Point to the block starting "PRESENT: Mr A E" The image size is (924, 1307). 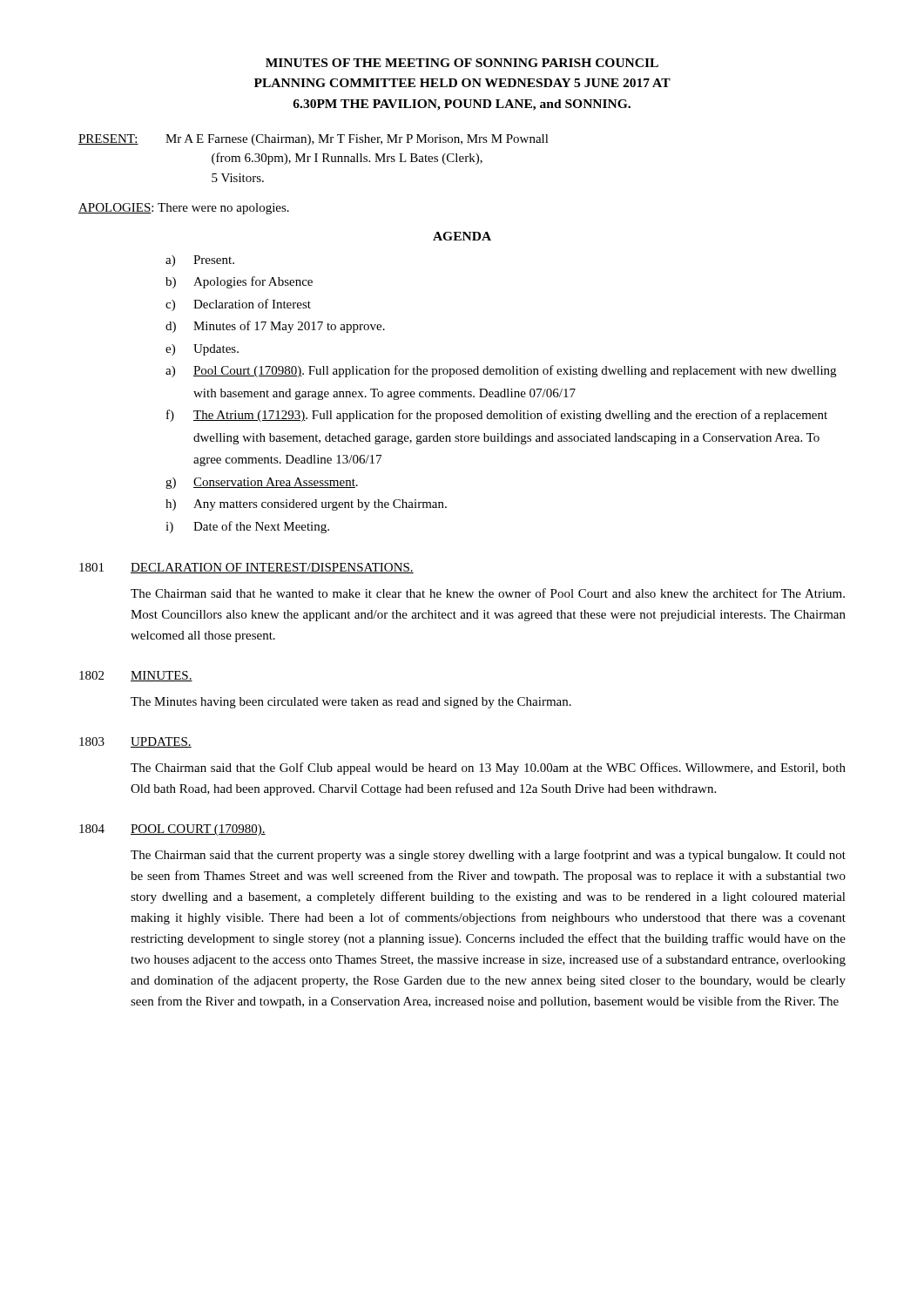pyautogui.click(x=462, y=158)
